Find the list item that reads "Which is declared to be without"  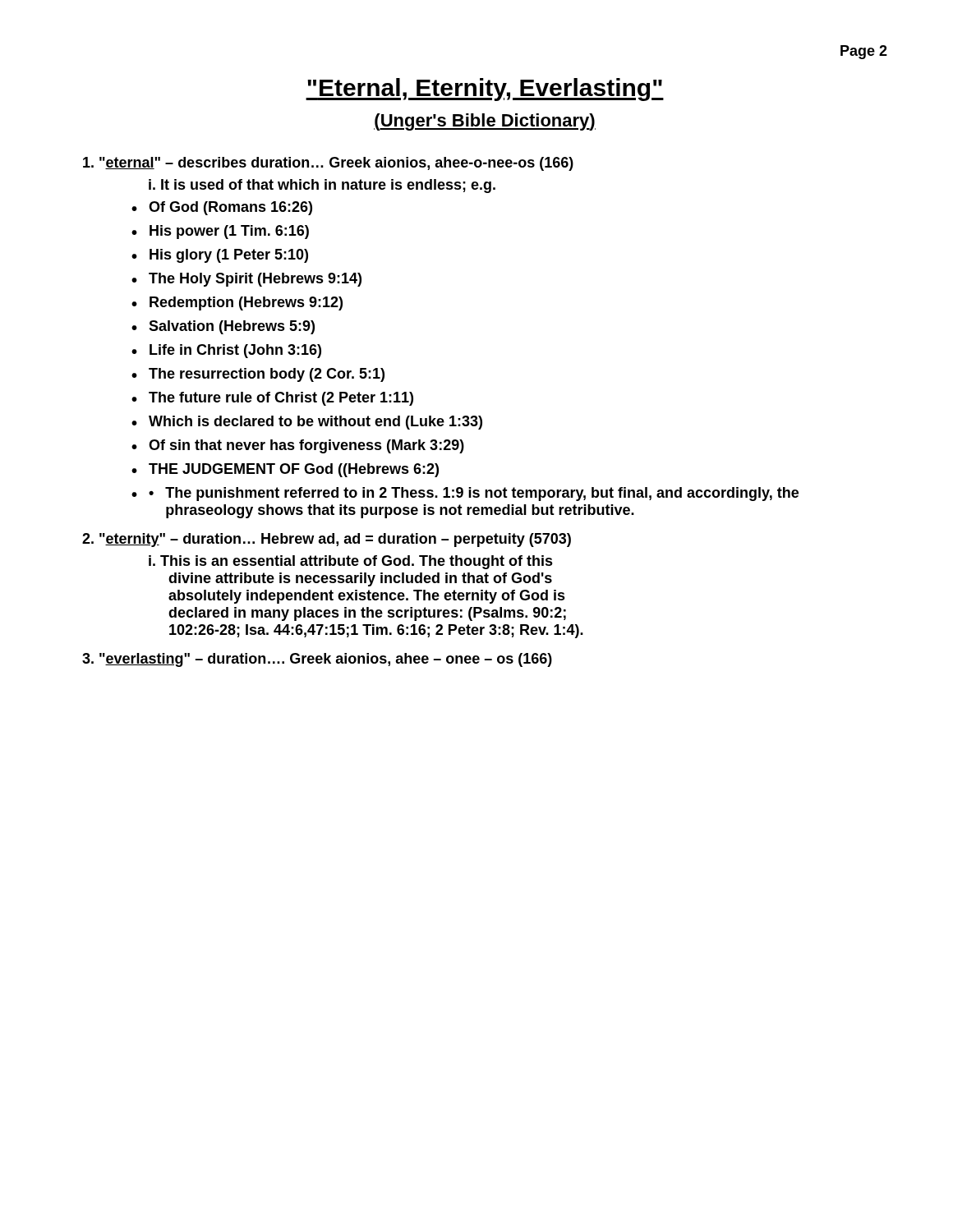click(316, 422)
